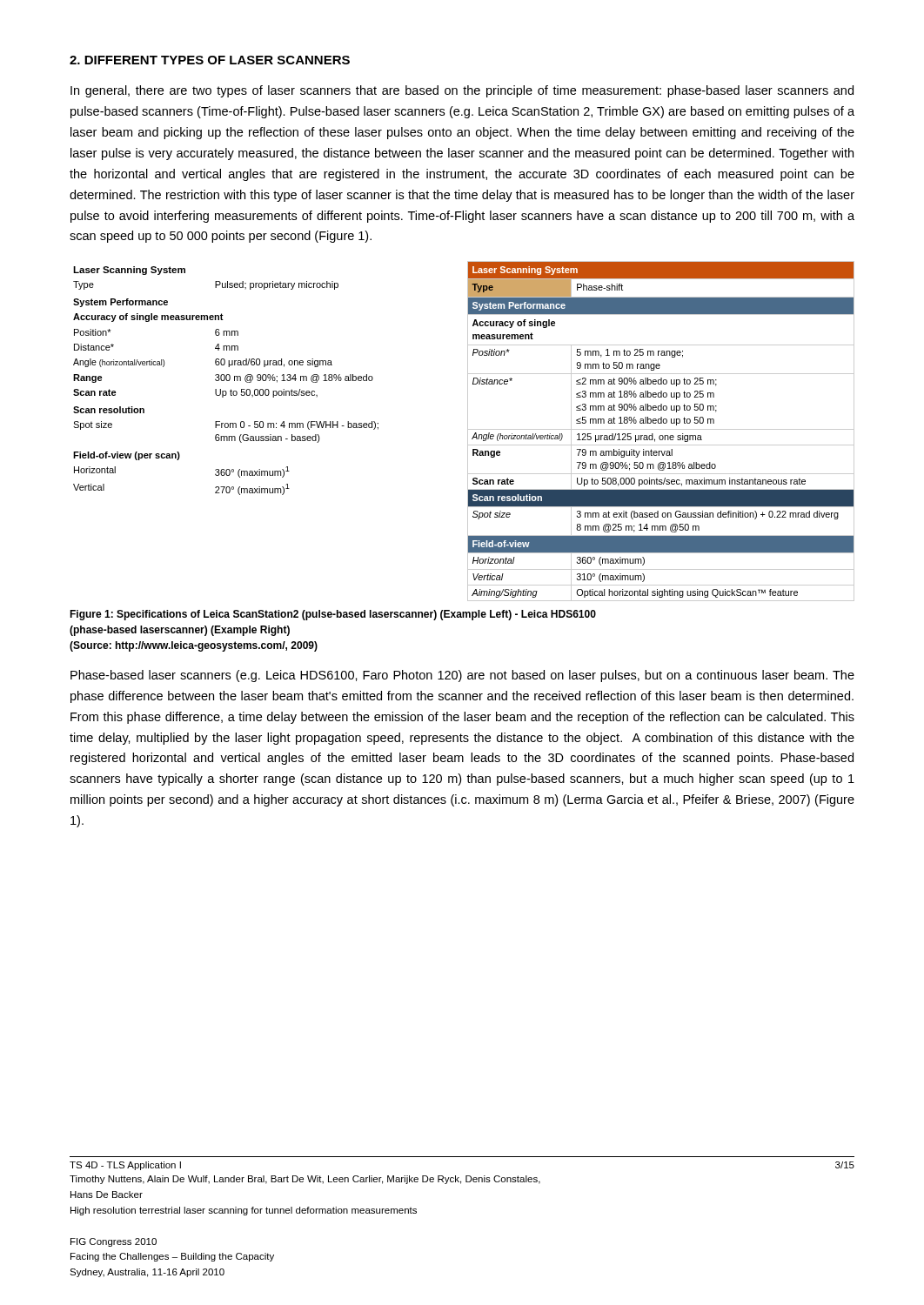This screenshot has height=1305, width=924.
Task: Select the table as image
Action: tap(462, 431)
